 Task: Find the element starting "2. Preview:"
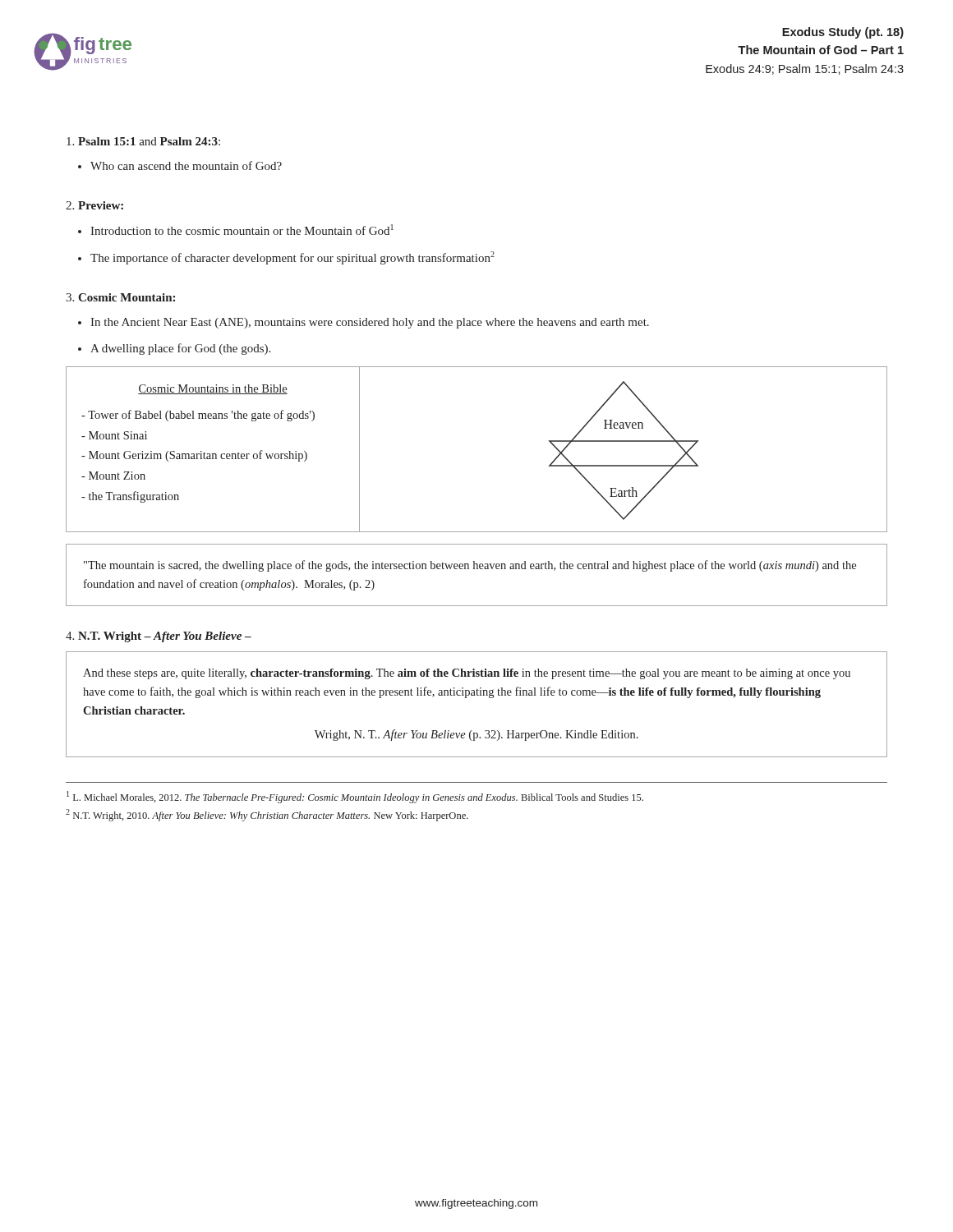[x=95, y=205]
